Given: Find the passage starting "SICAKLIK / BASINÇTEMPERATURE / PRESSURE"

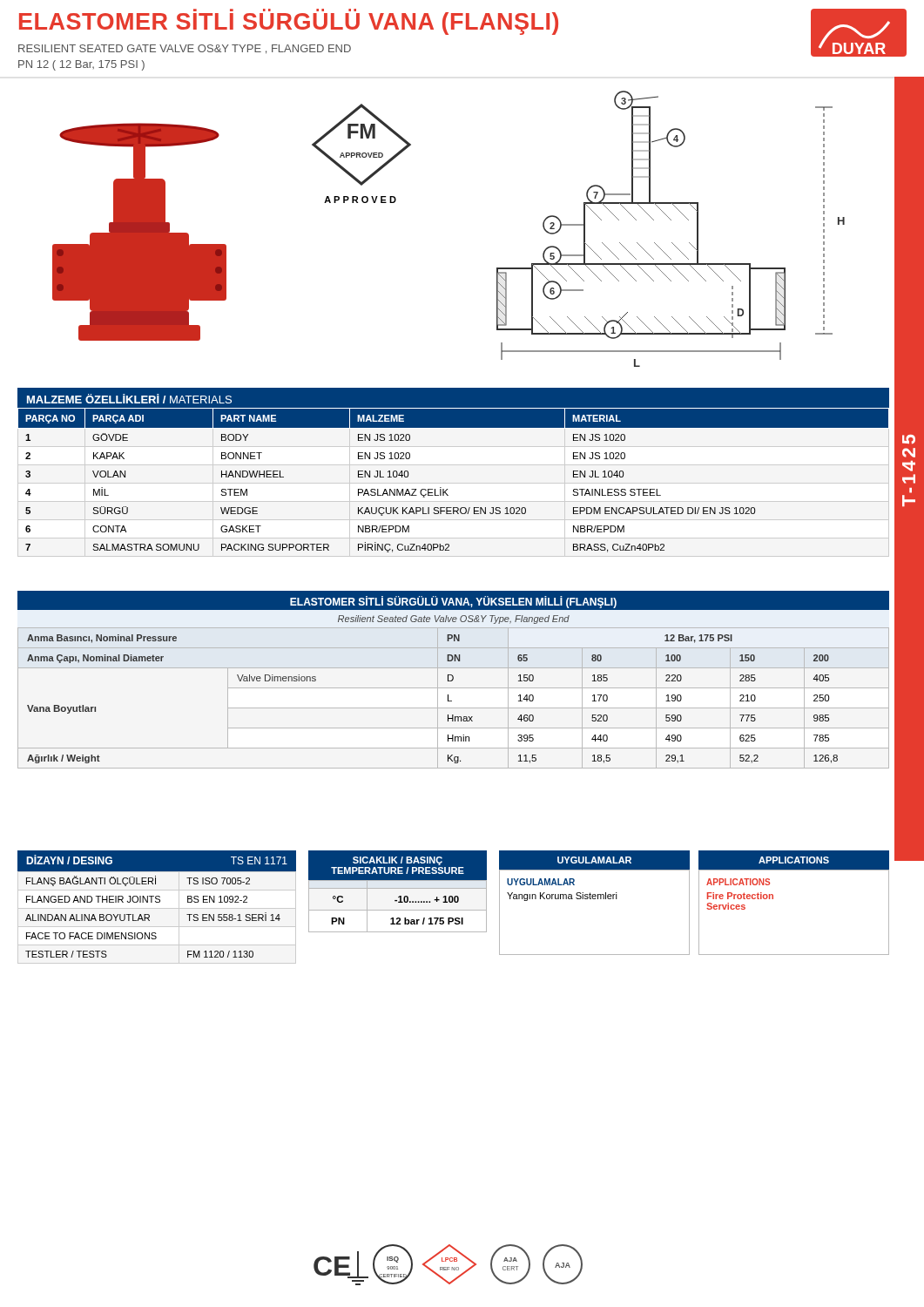Looking at the screenshot, I should click(398, 865).
